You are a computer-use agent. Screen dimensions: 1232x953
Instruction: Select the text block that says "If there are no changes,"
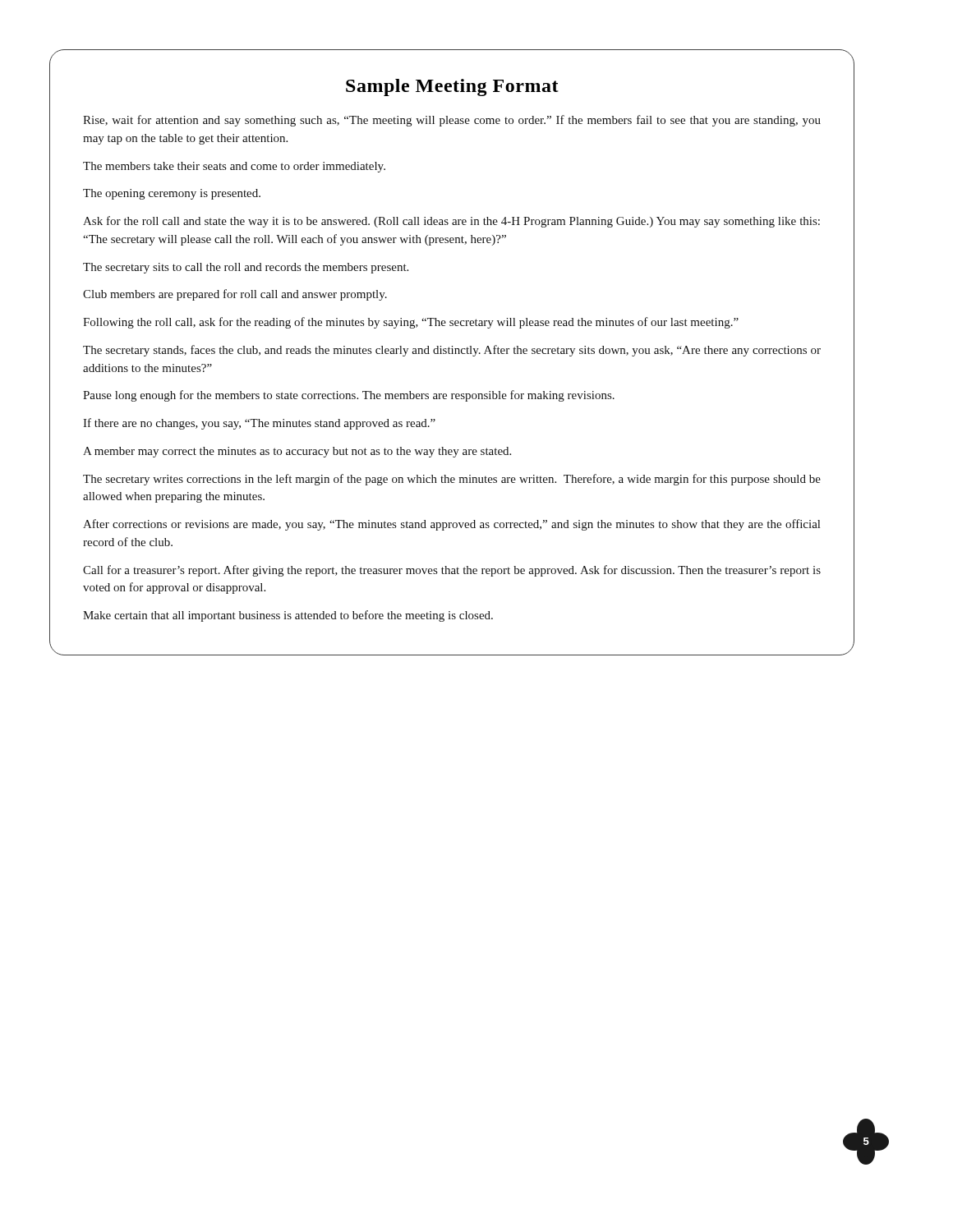point(259,423)
